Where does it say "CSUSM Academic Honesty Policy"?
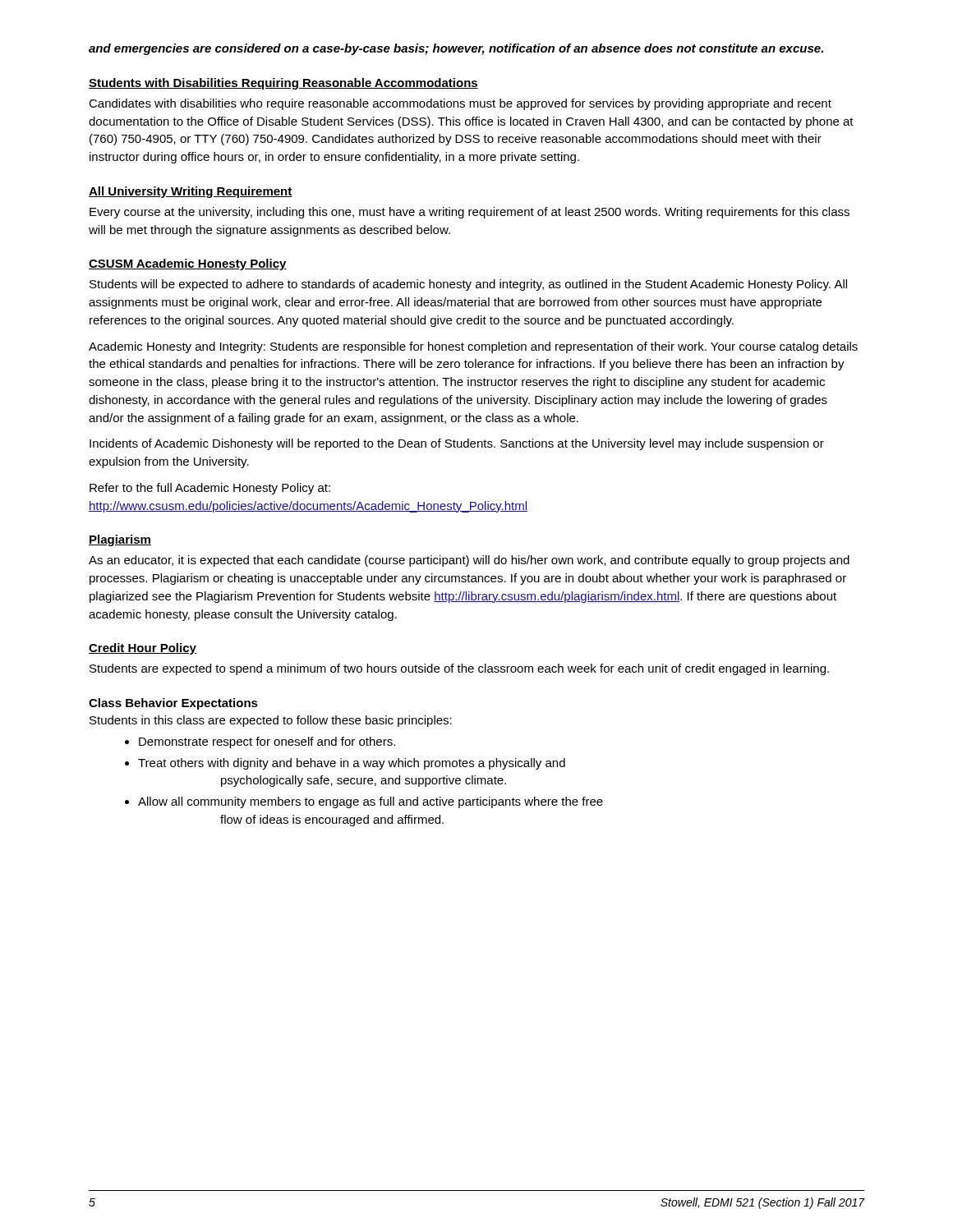 tap(187, 263)
